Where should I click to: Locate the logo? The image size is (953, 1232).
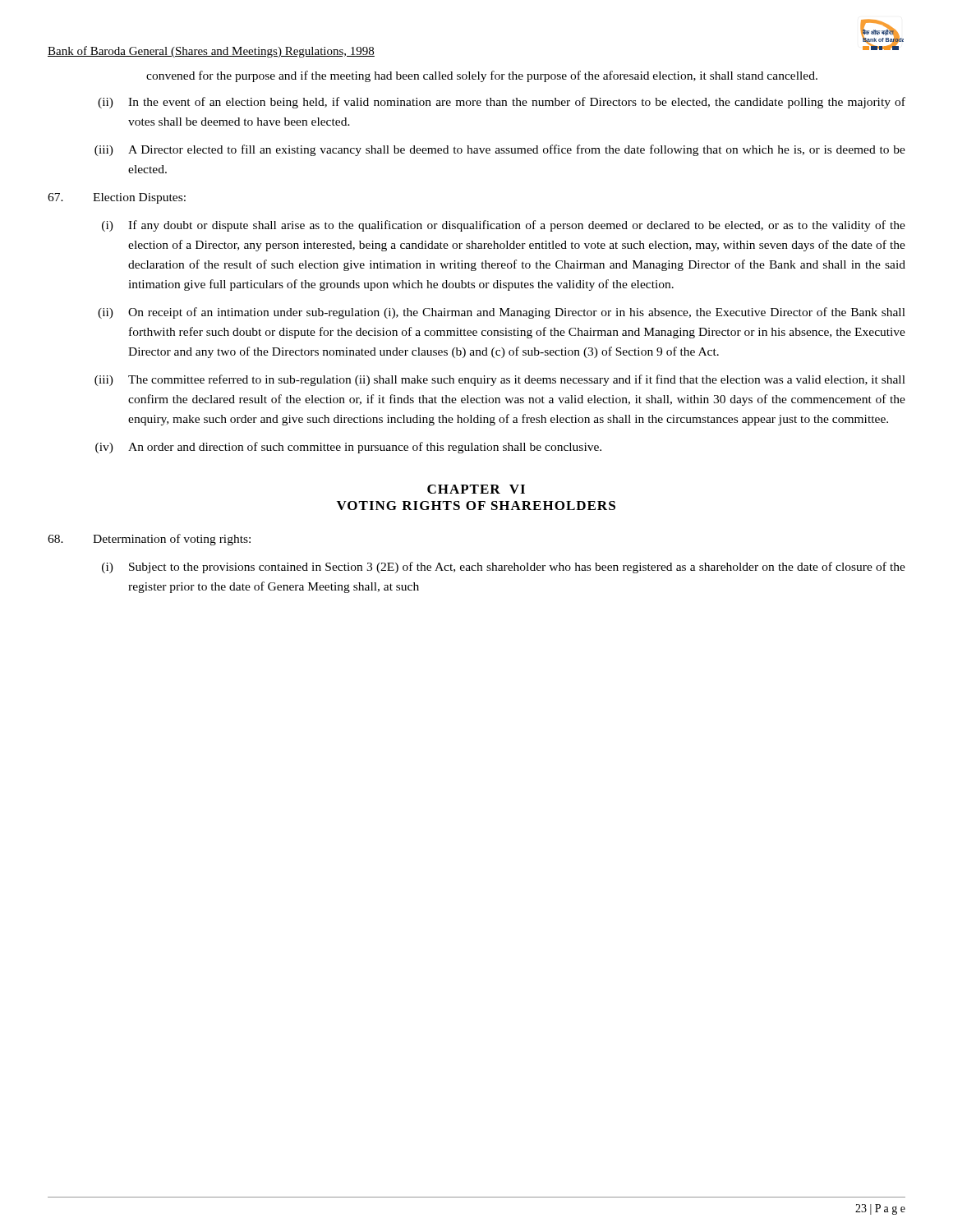[x=856, y=42]
